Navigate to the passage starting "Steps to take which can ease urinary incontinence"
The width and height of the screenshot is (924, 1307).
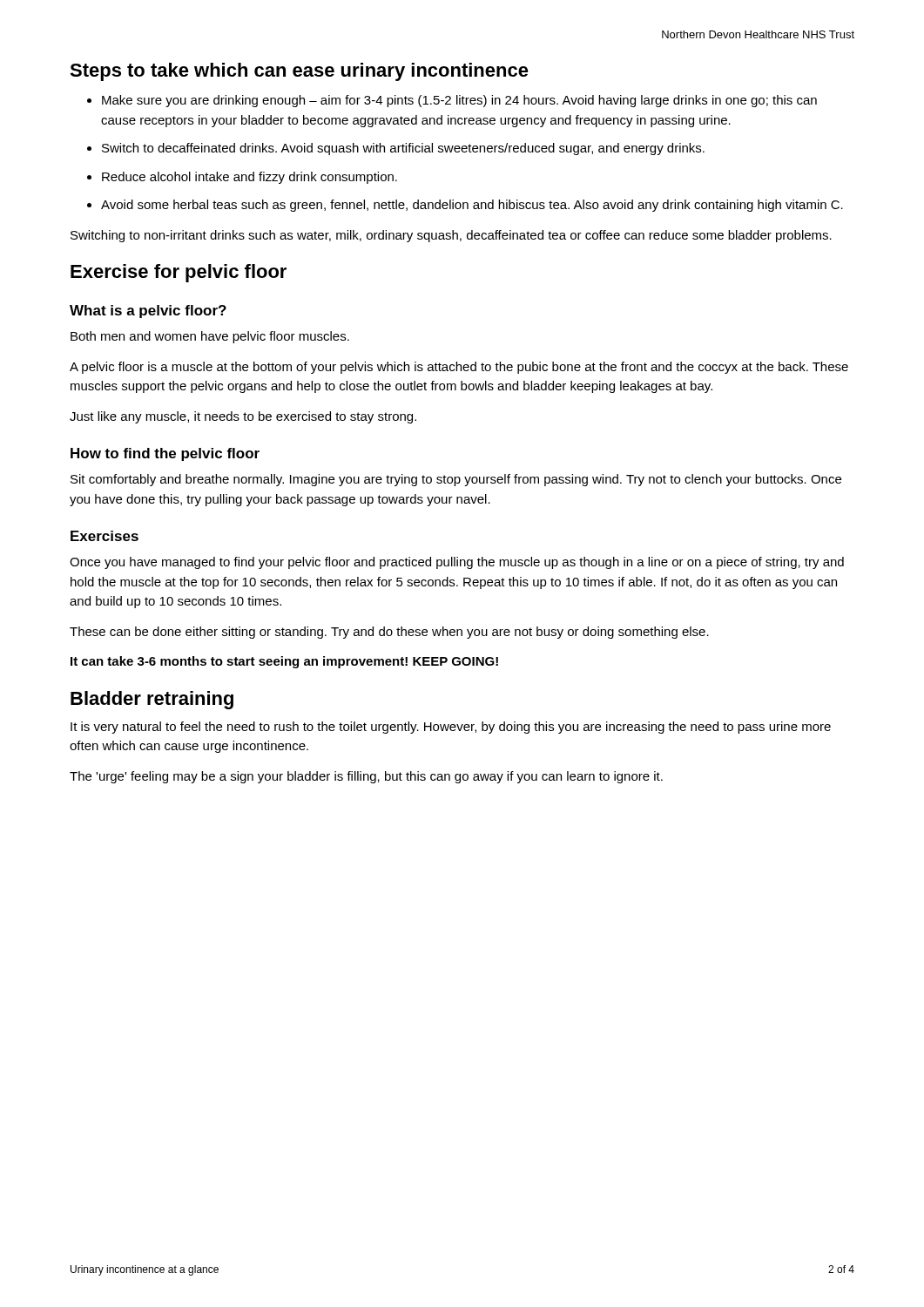click(x=299, y=66)
